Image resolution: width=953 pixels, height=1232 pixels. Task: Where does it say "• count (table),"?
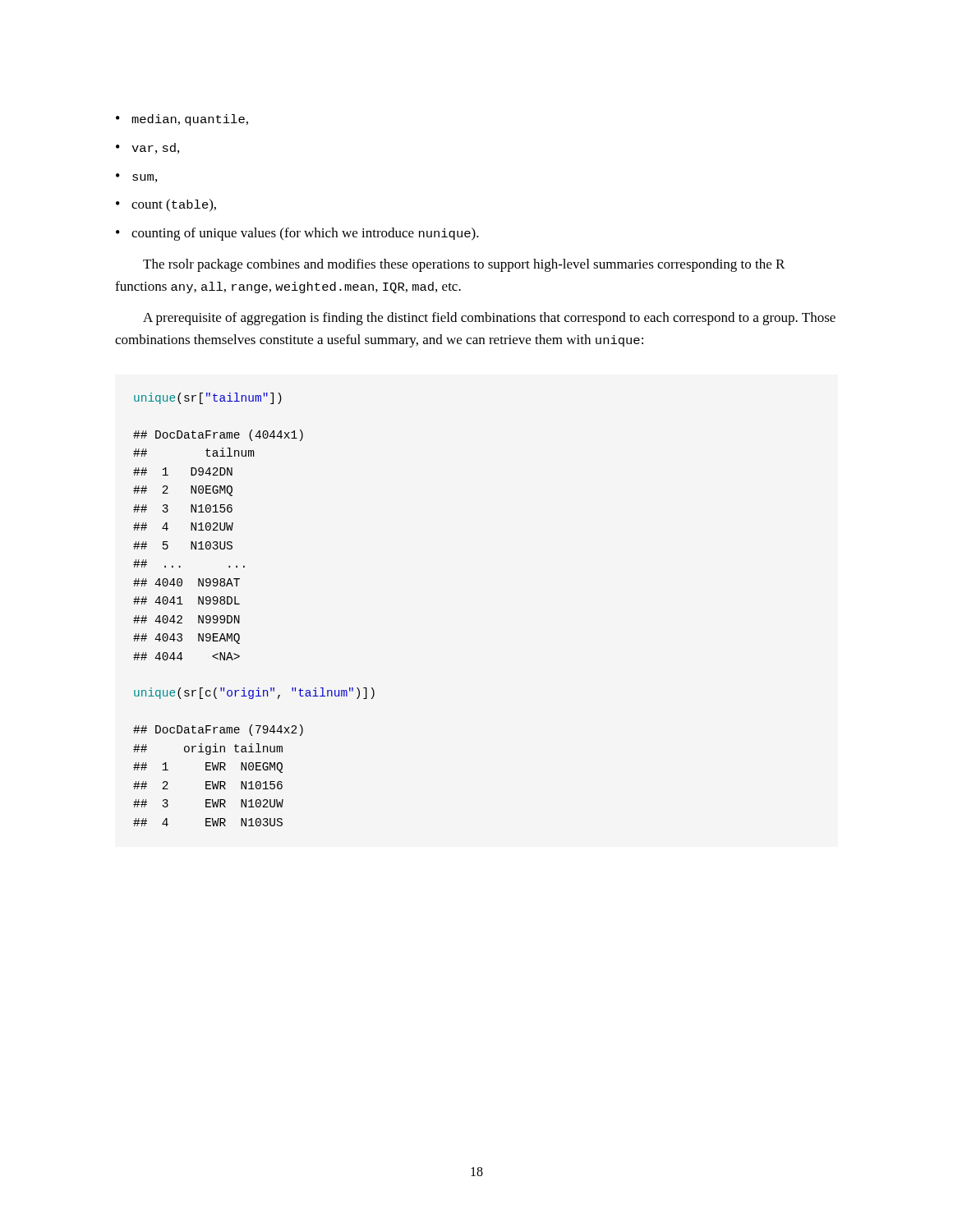pos(166,205)
